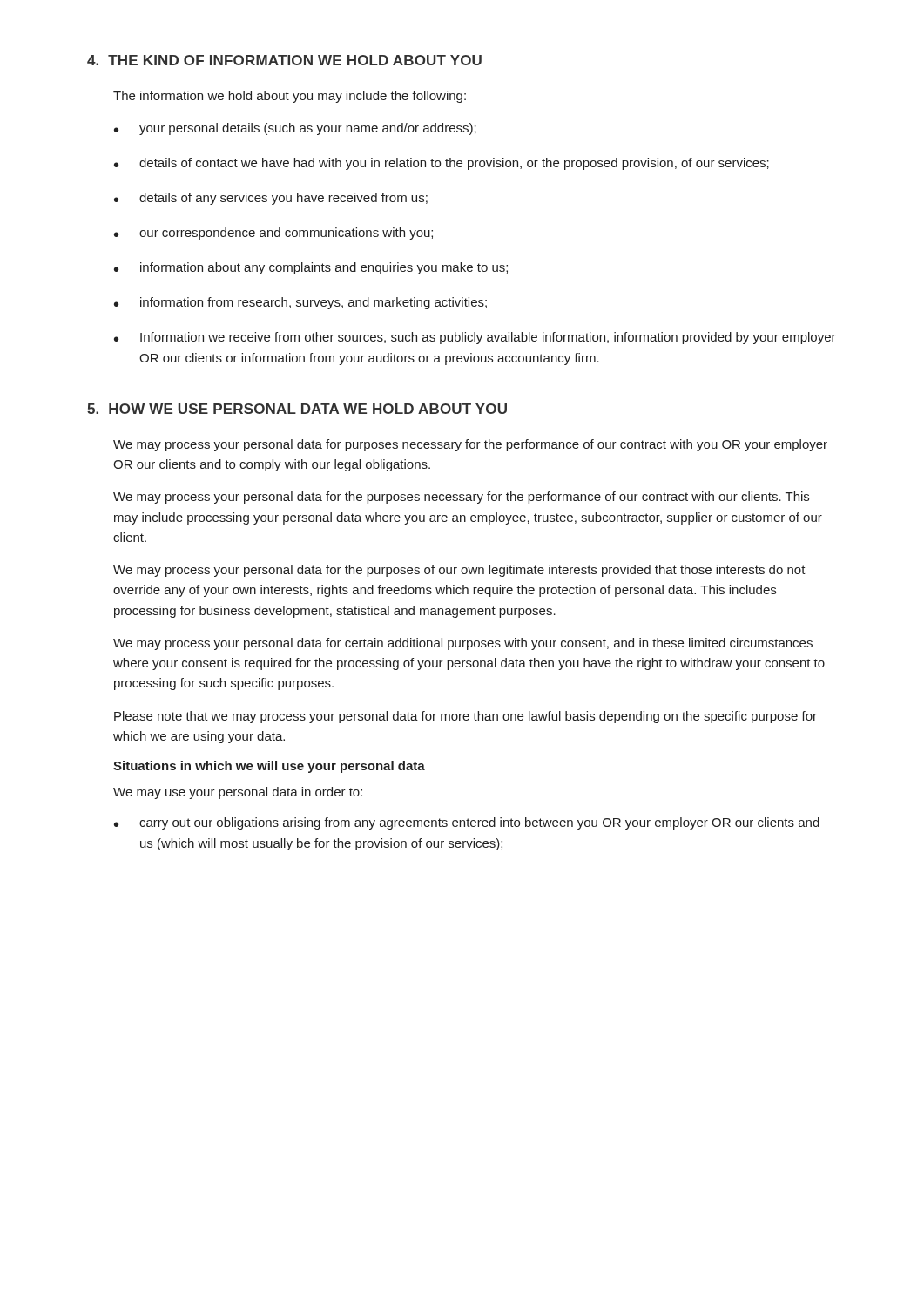The height and width of the screenshot is (1307, 924).
Task: Locate the list item with the text "• Information we receive from other"
Action: (x=475, y=347)
